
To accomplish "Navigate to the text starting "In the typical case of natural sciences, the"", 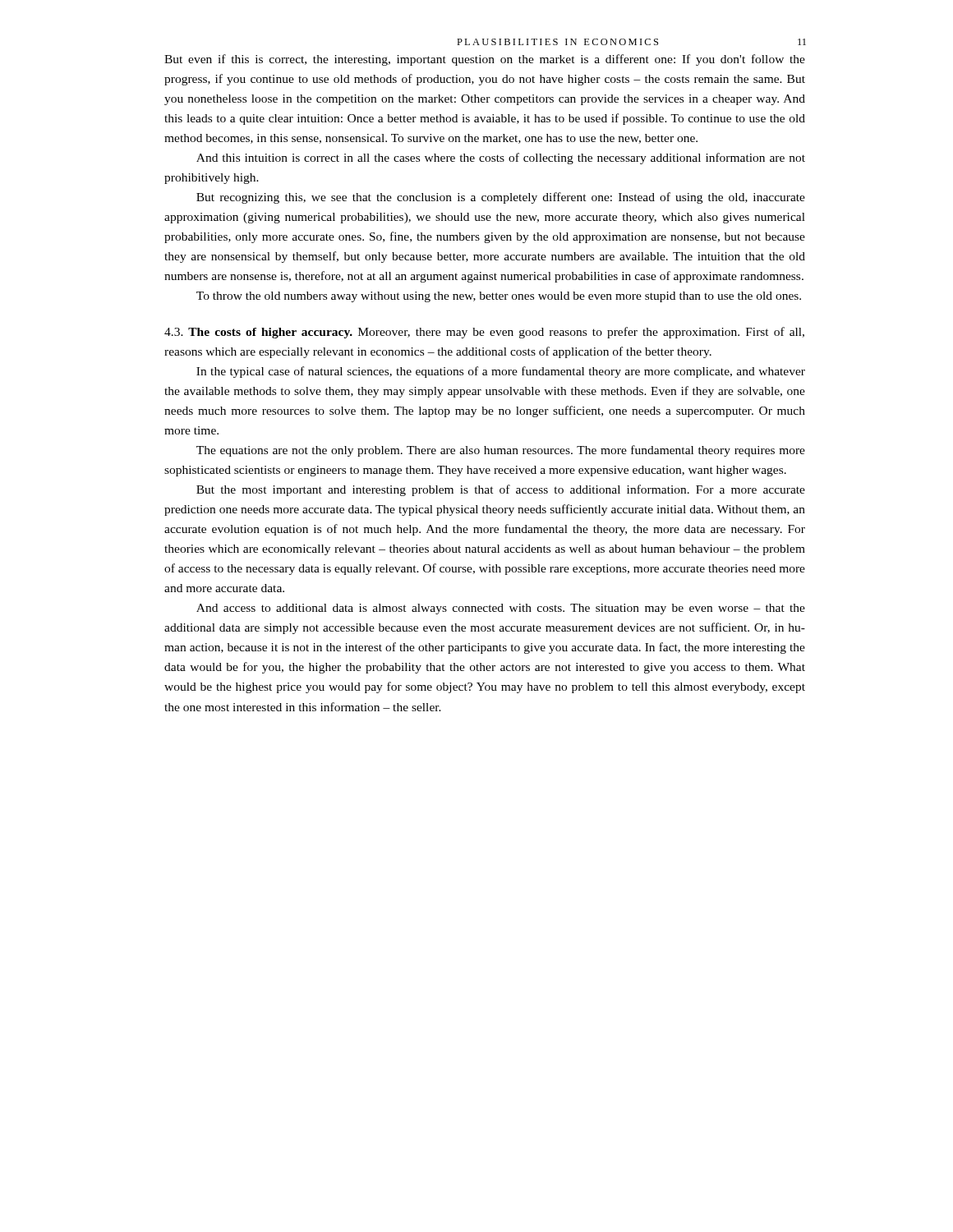I will click(485, 401).
